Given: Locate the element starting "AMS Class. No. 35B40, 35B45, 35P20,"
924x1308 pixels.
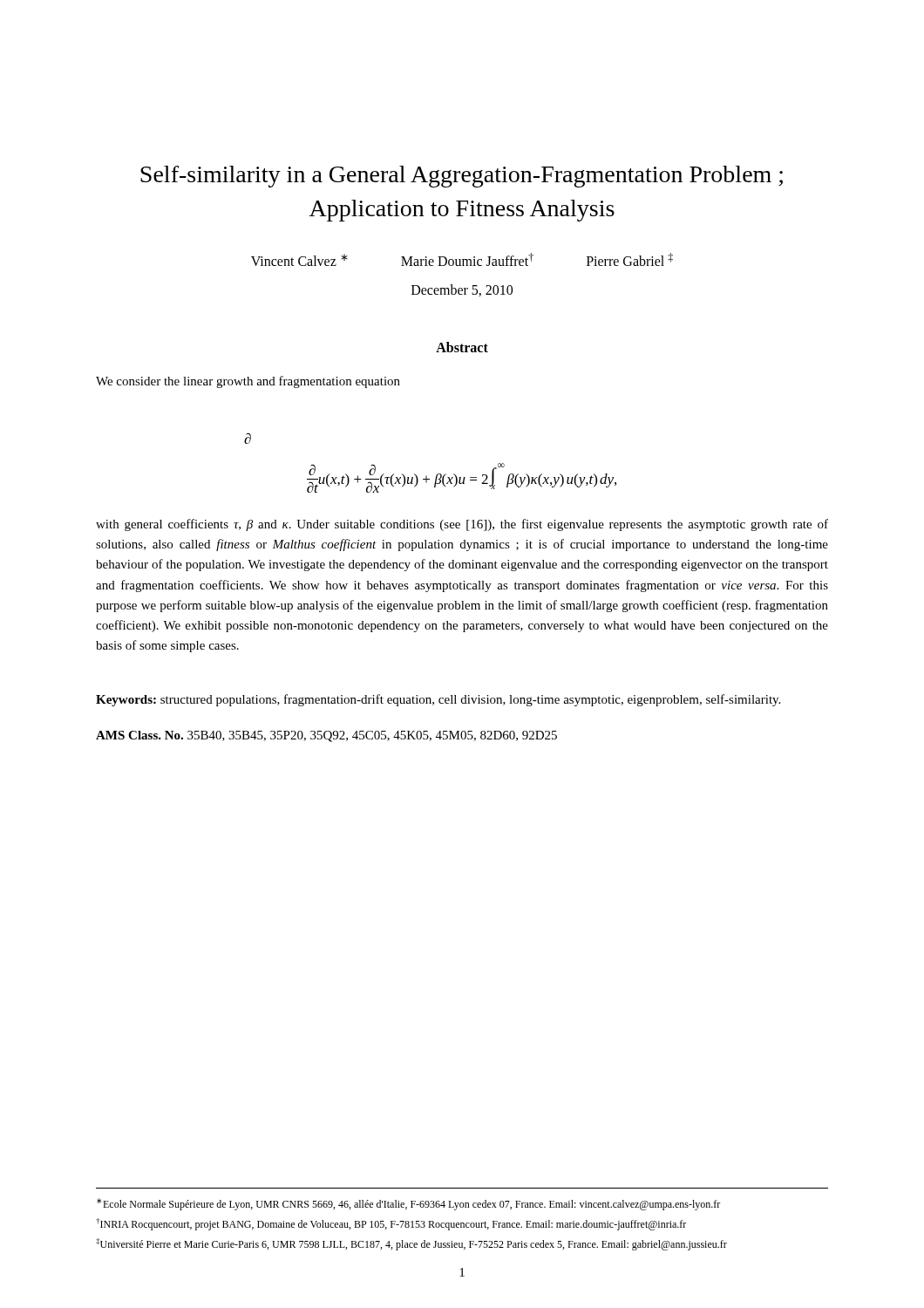Looking at the screenshot, I should pyautogui.click(x=327, y=735).
